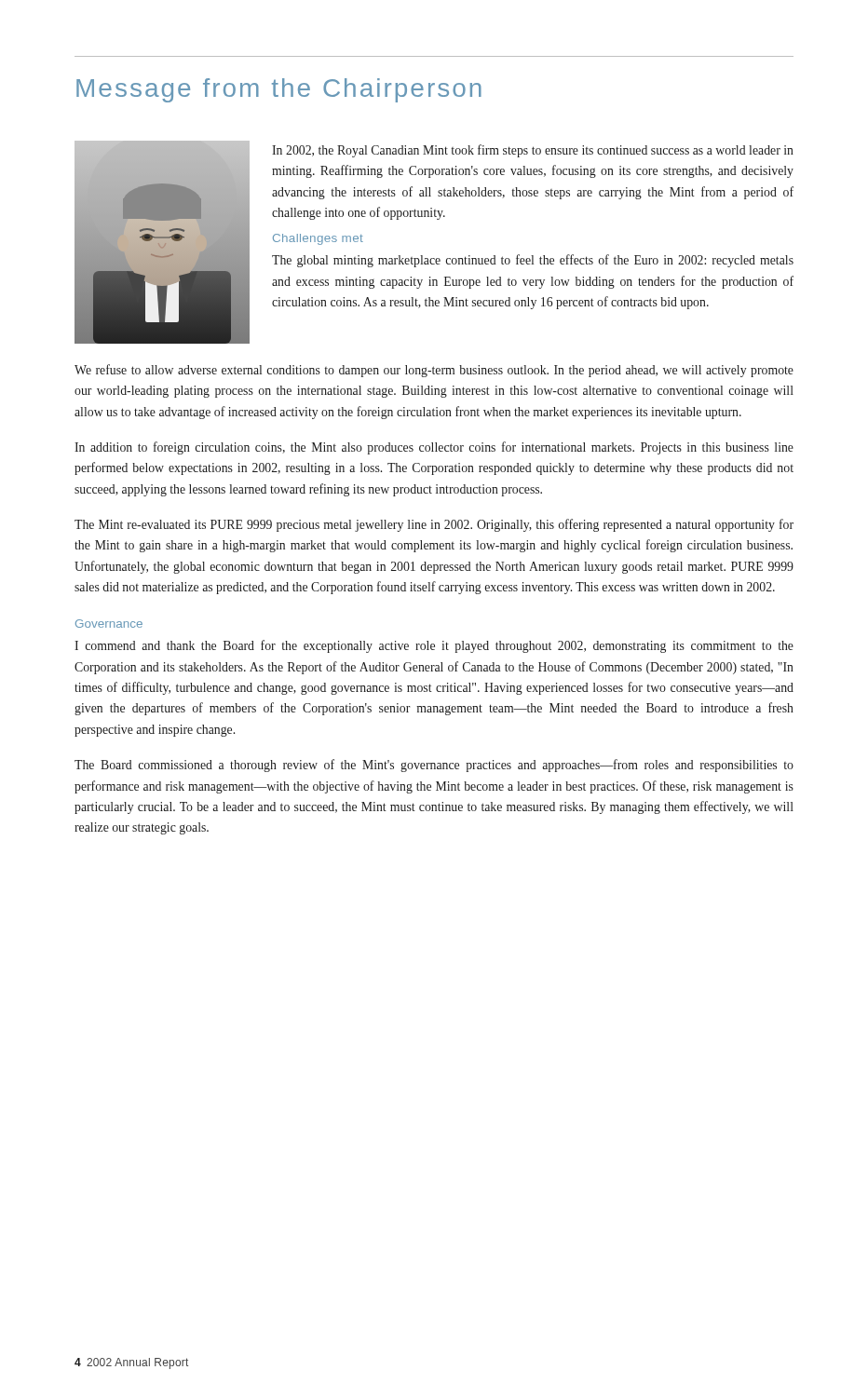Image resolution: width=868 pixels, height=1397 pixels.
Task: Select the text starting "Challenges met"
Action: point(318,239)
